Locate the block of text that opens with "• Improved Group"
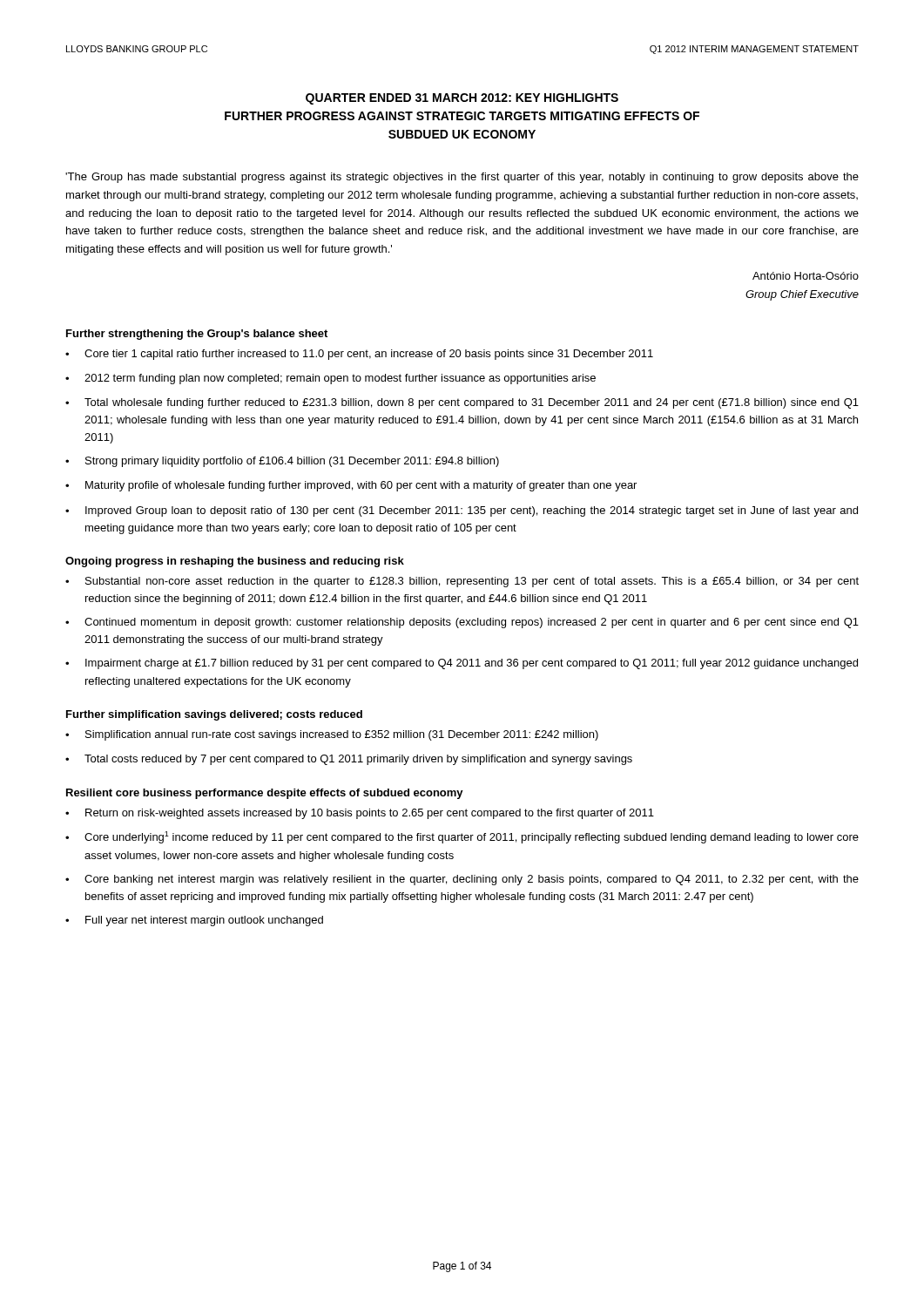The image size is (924, 1307). point(462,519)
